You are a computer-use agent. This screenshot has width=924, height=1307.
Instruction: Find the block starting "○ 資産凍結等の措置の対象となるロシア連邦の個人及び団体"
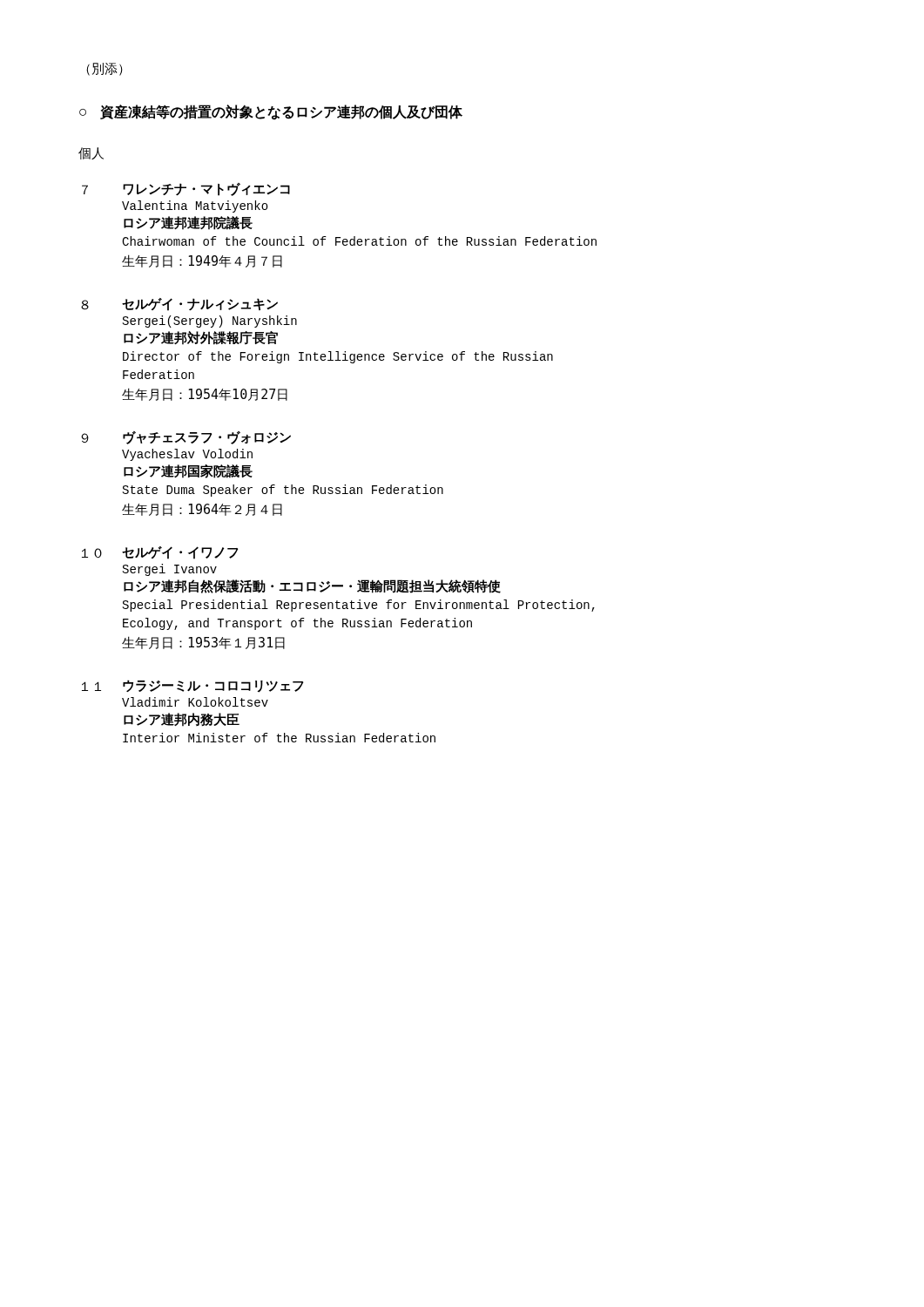pos(270,112)
